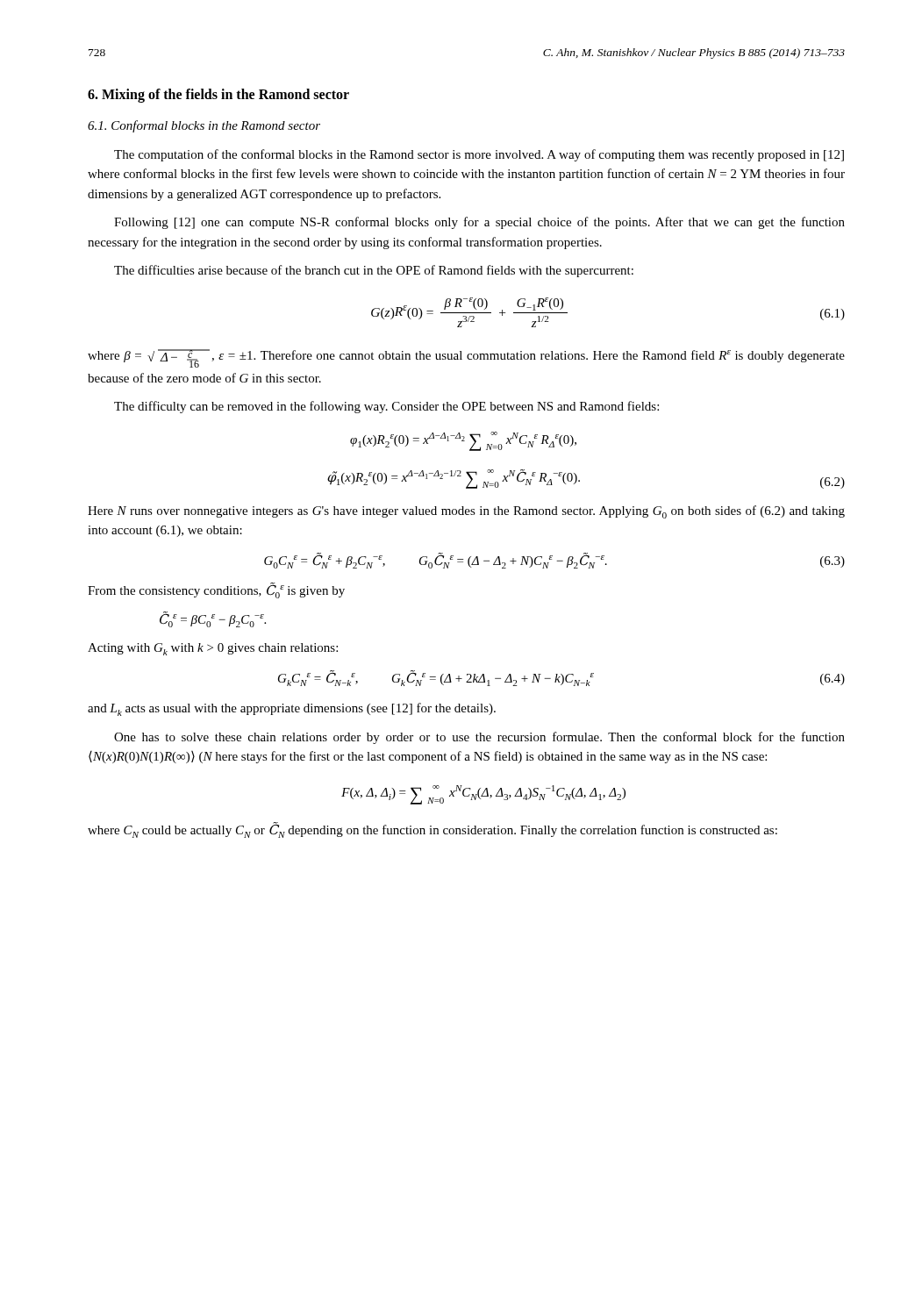
Task: Locate the text block with the text "Following [12] one can compute"
Action: click(x=466, y=232)
